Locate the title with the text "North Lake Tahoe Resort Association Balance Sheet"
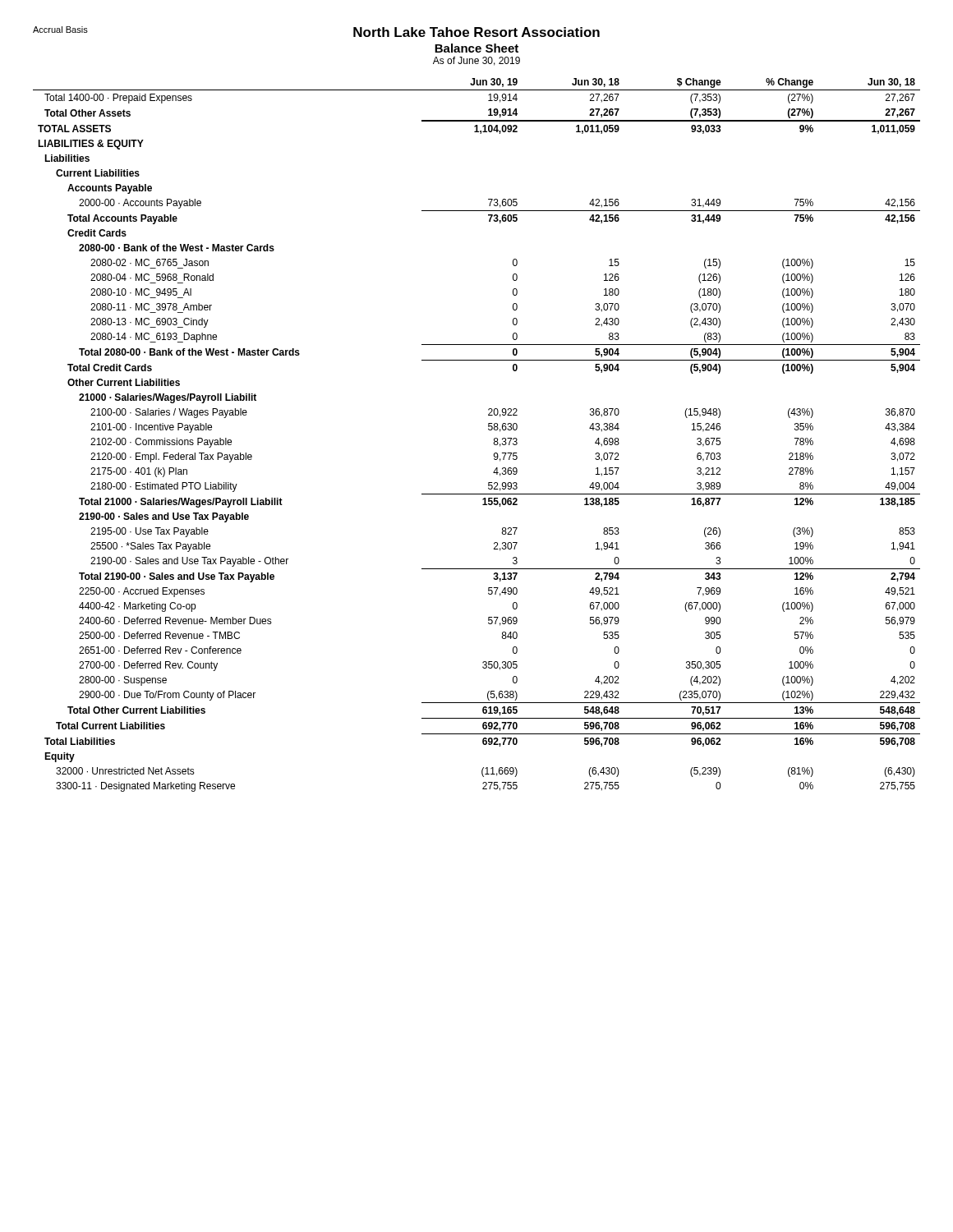Viewport: 953px width, 1232px height. [476, 46]
